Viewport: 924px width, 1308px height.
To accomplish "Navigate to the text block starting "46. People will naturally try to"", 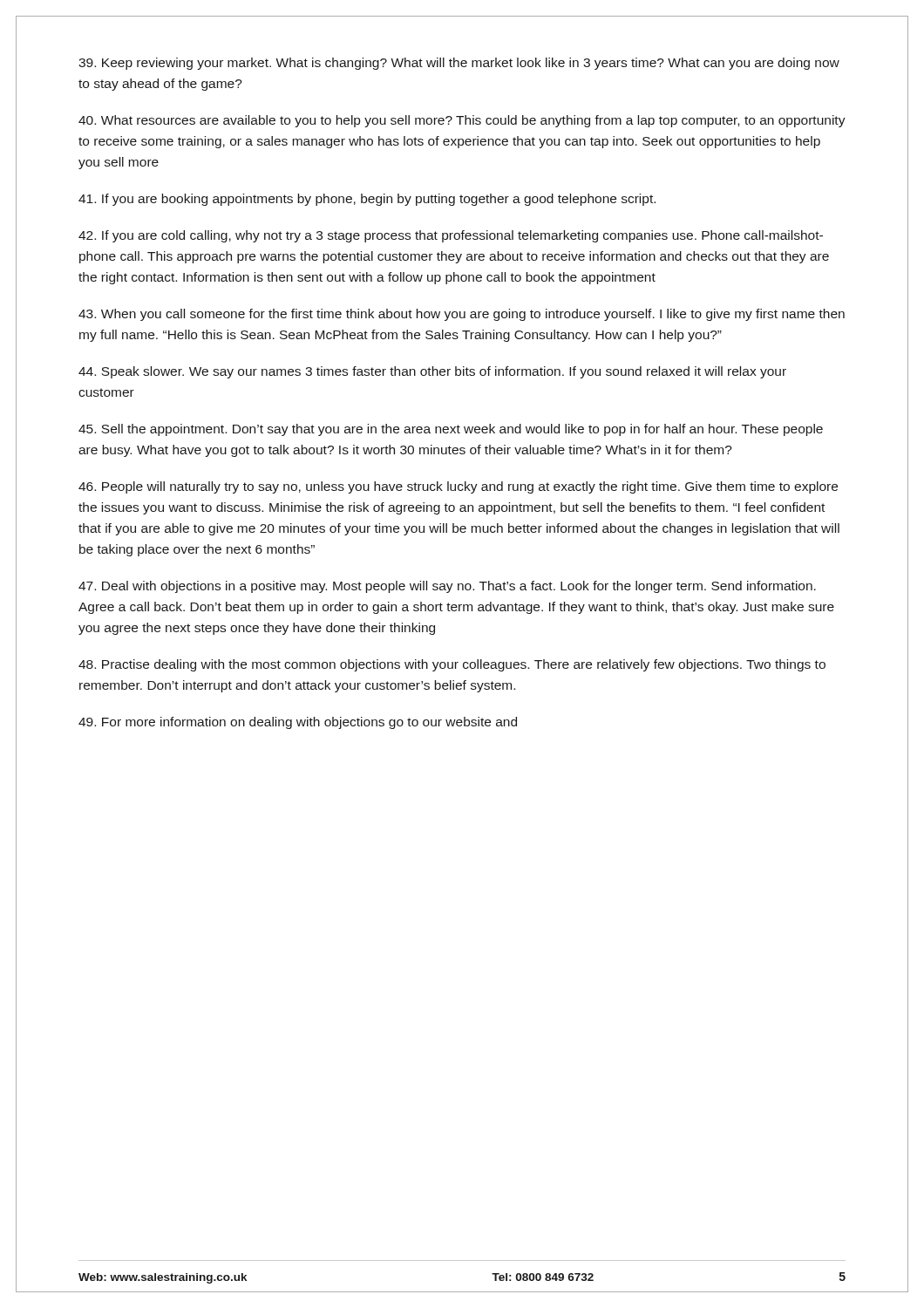I will point(459,518).
